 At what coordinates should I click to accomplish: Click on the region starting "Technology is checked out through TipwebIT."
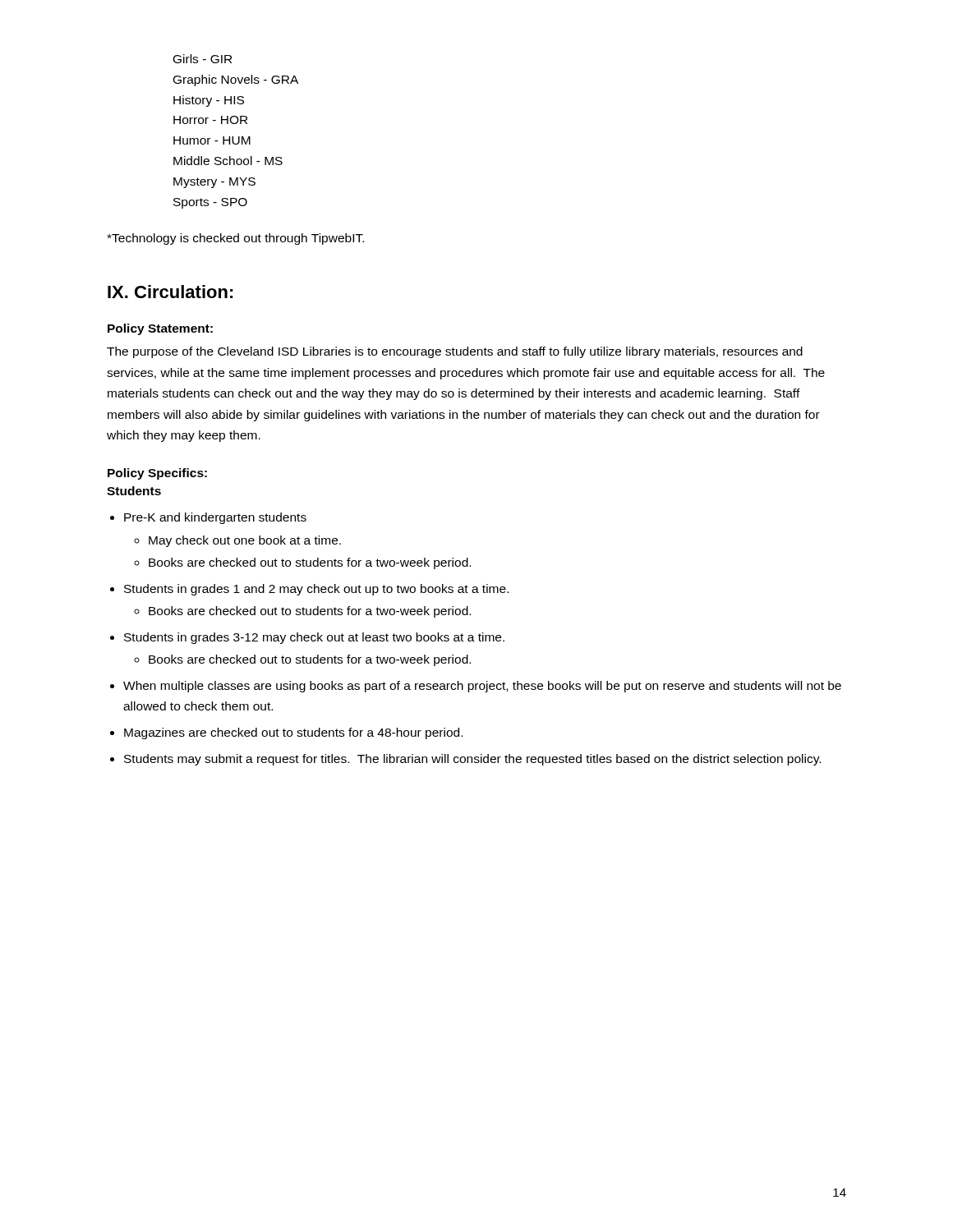click(x=236, y=238)
